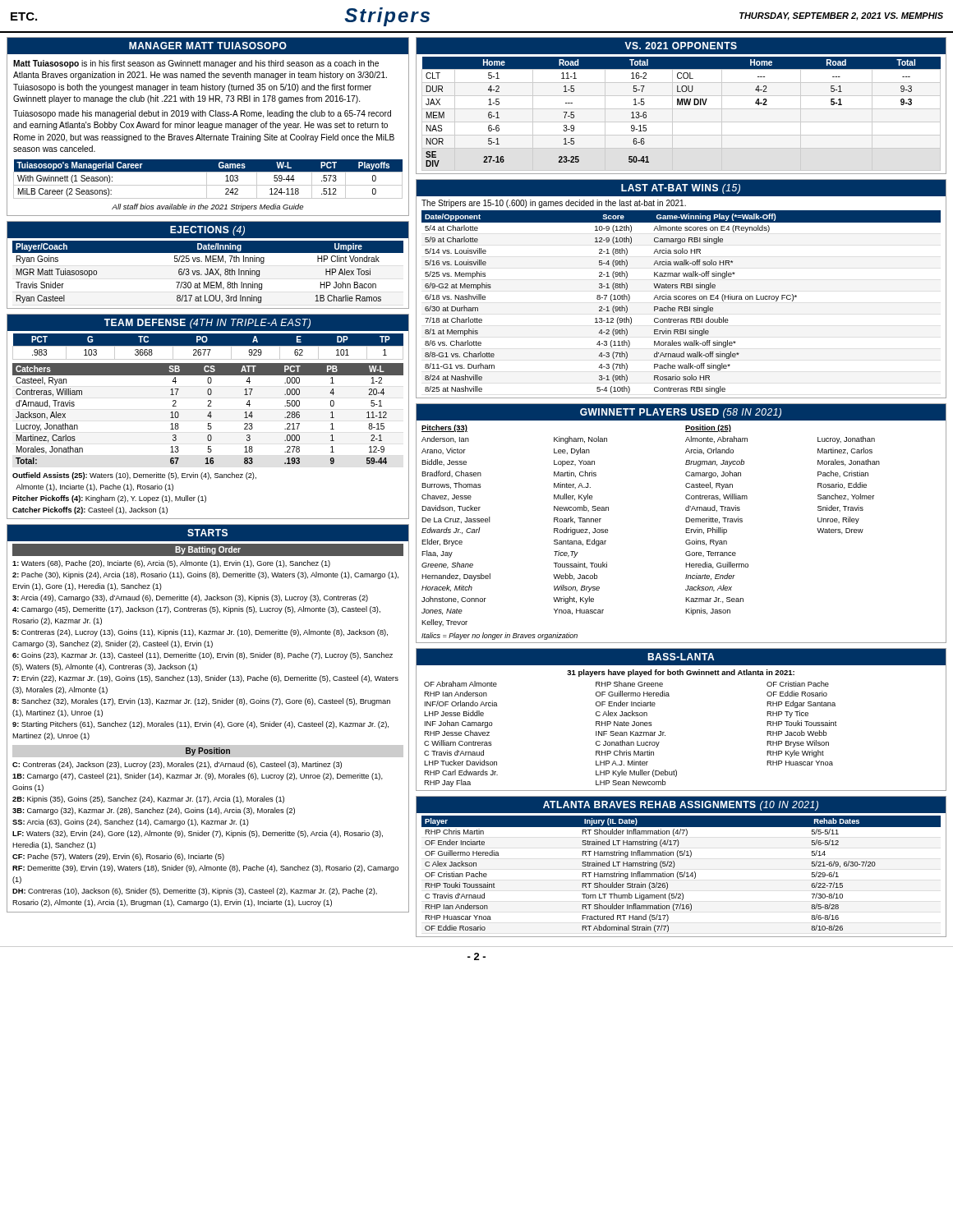
Task: Click on the list item that reads "3: Arcia (49),"
Action: (x=190, y=598)
